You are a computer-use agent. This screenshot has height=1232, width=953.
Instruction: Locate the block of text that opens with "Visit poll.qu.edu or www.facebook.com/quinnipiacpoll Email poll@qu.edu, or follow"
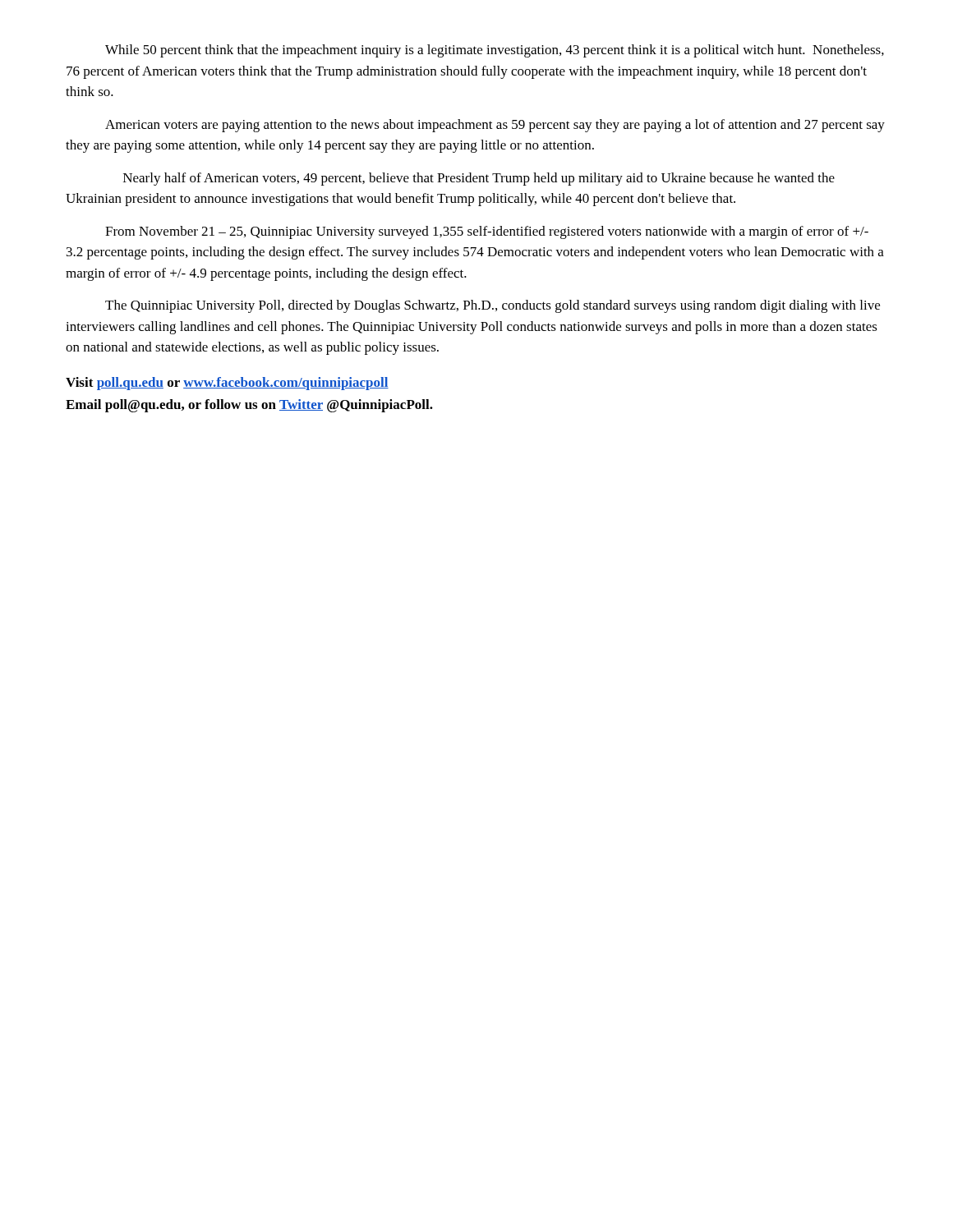(249, 393)
